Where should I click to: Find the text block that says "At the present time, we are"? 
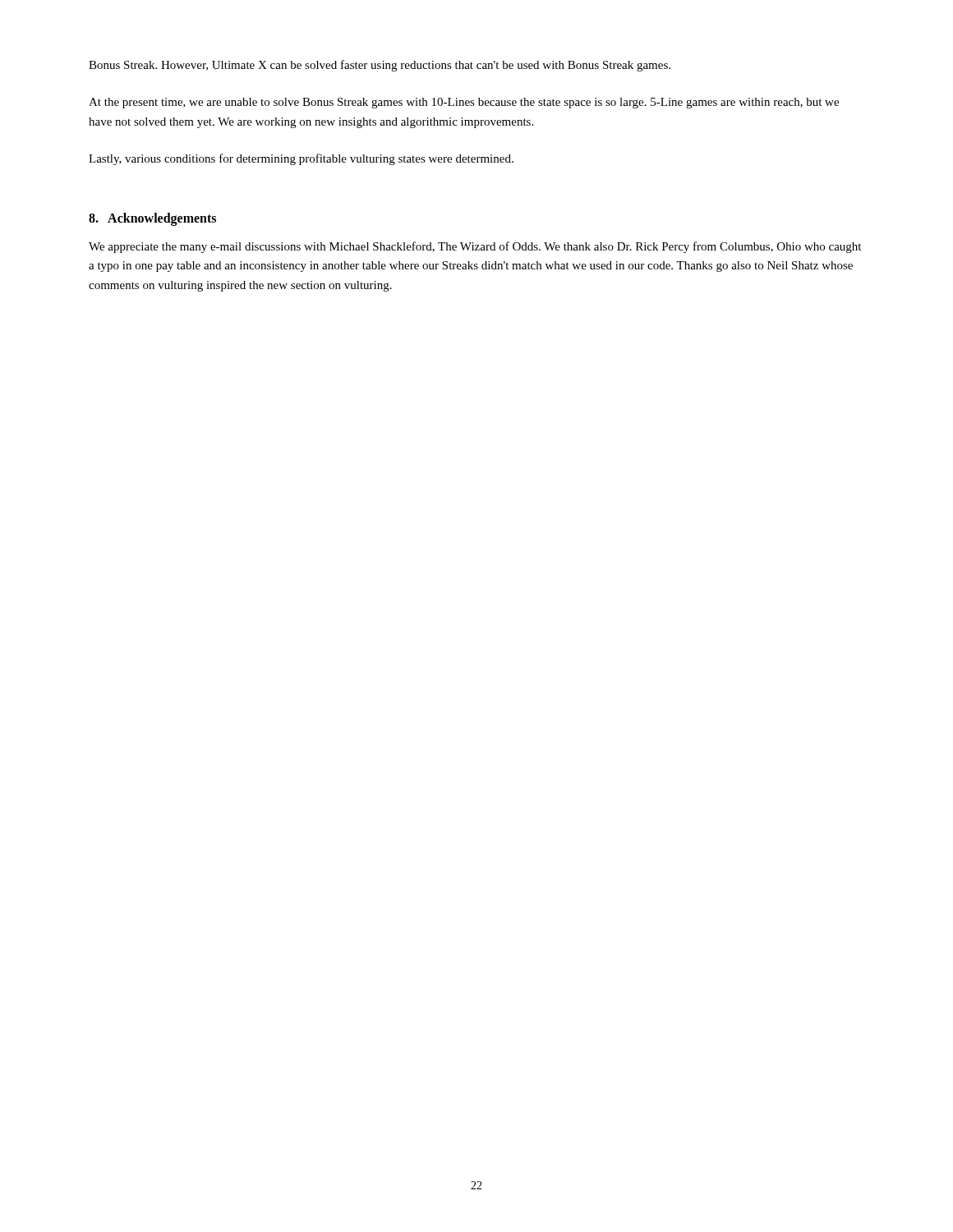464,112
